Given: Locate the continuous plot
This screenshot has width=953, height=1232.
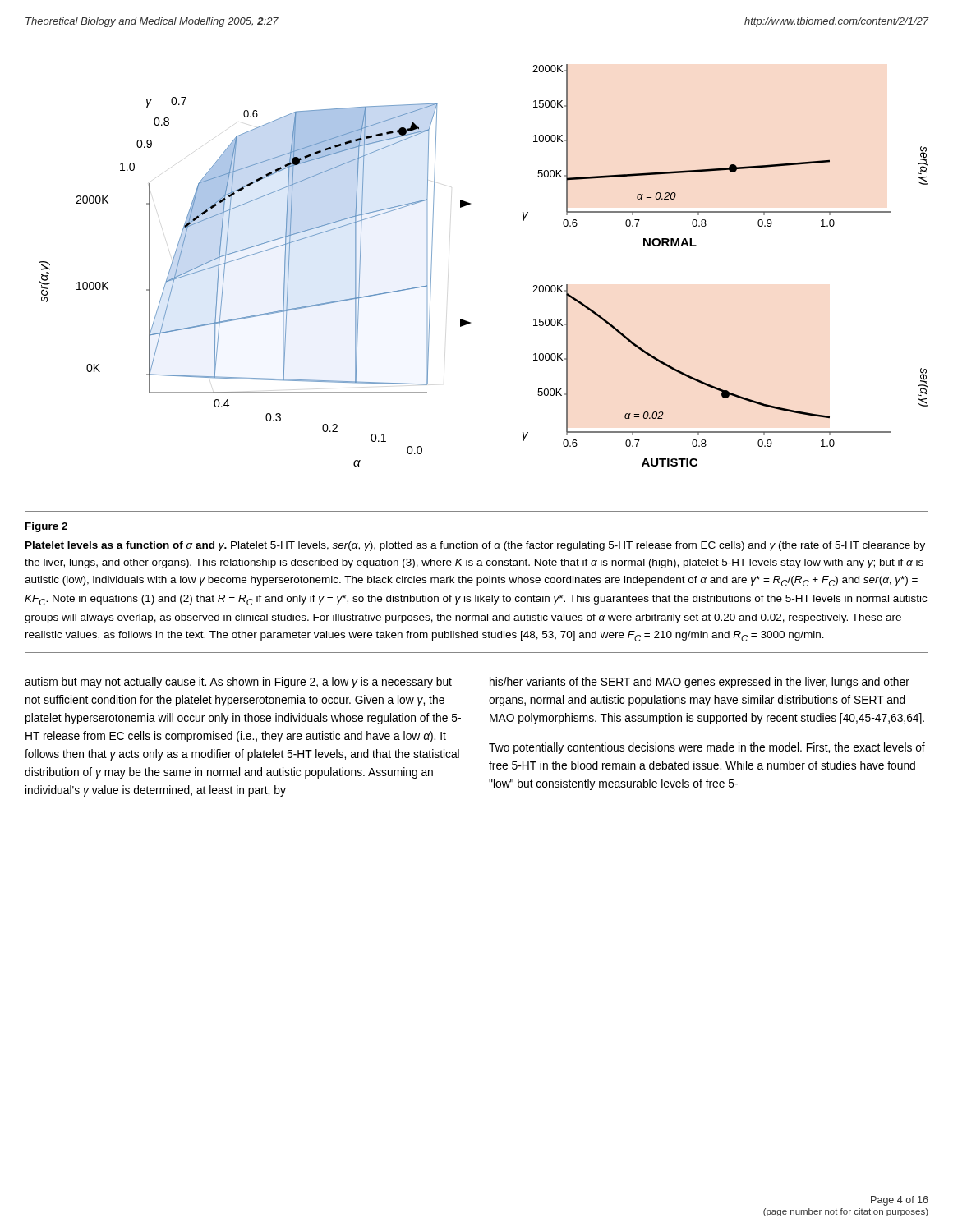Looking at the screenshot, I should pos(476,271).
